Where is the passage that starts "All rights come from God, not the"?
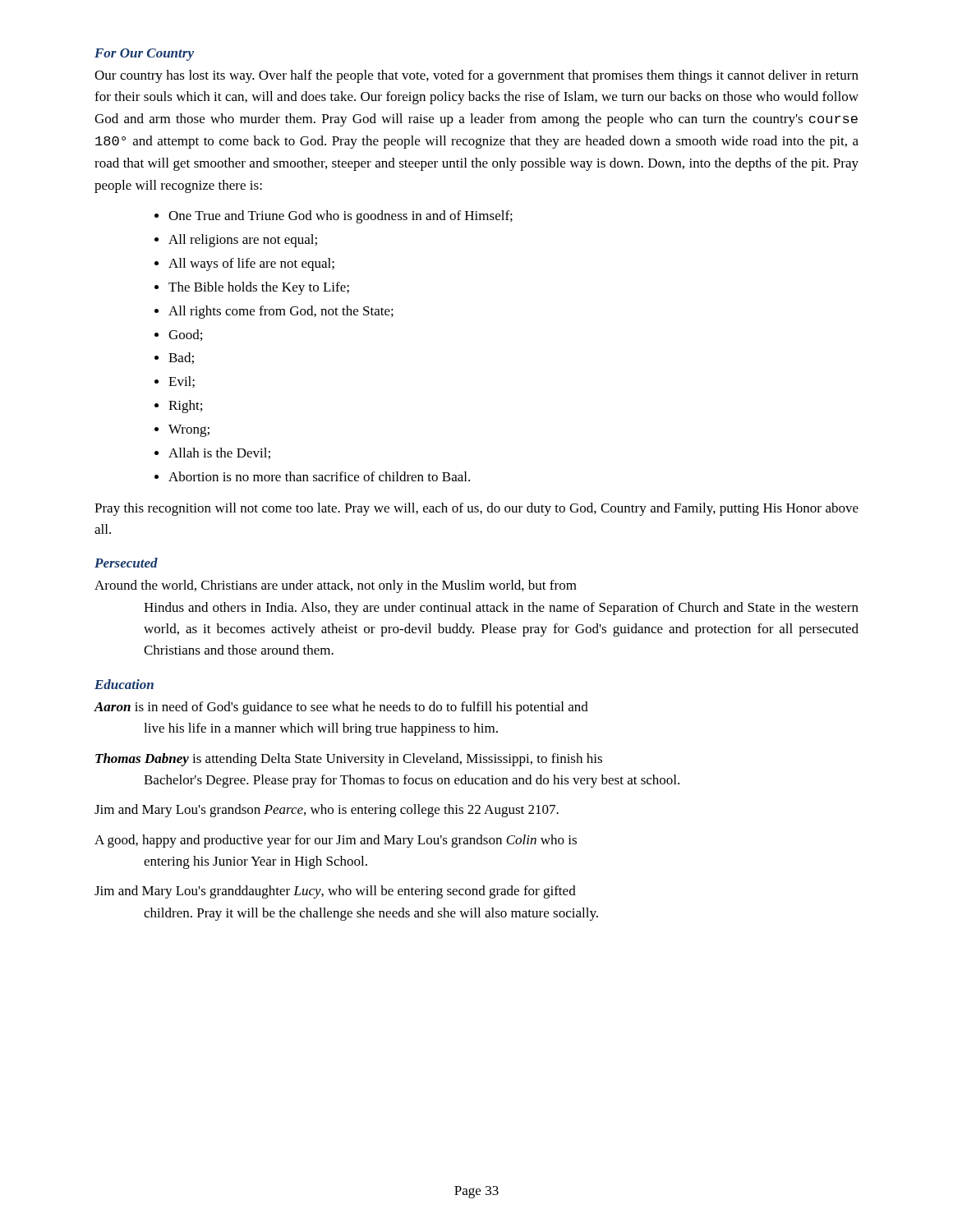953x1232 pixels. point(281,311)
